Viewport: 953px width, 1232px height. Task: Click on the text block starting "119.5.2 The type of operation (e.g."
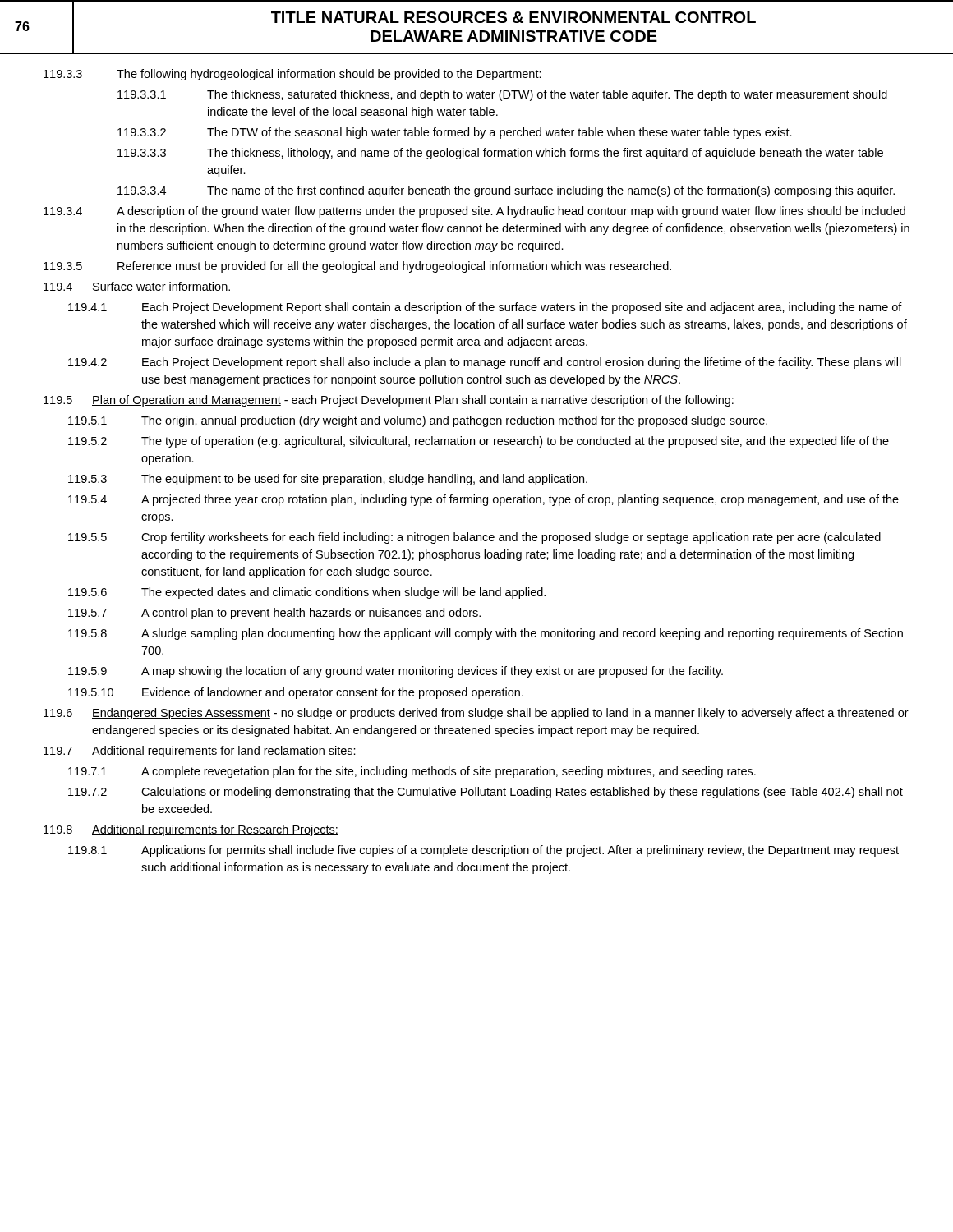click(x=489, y=450)
